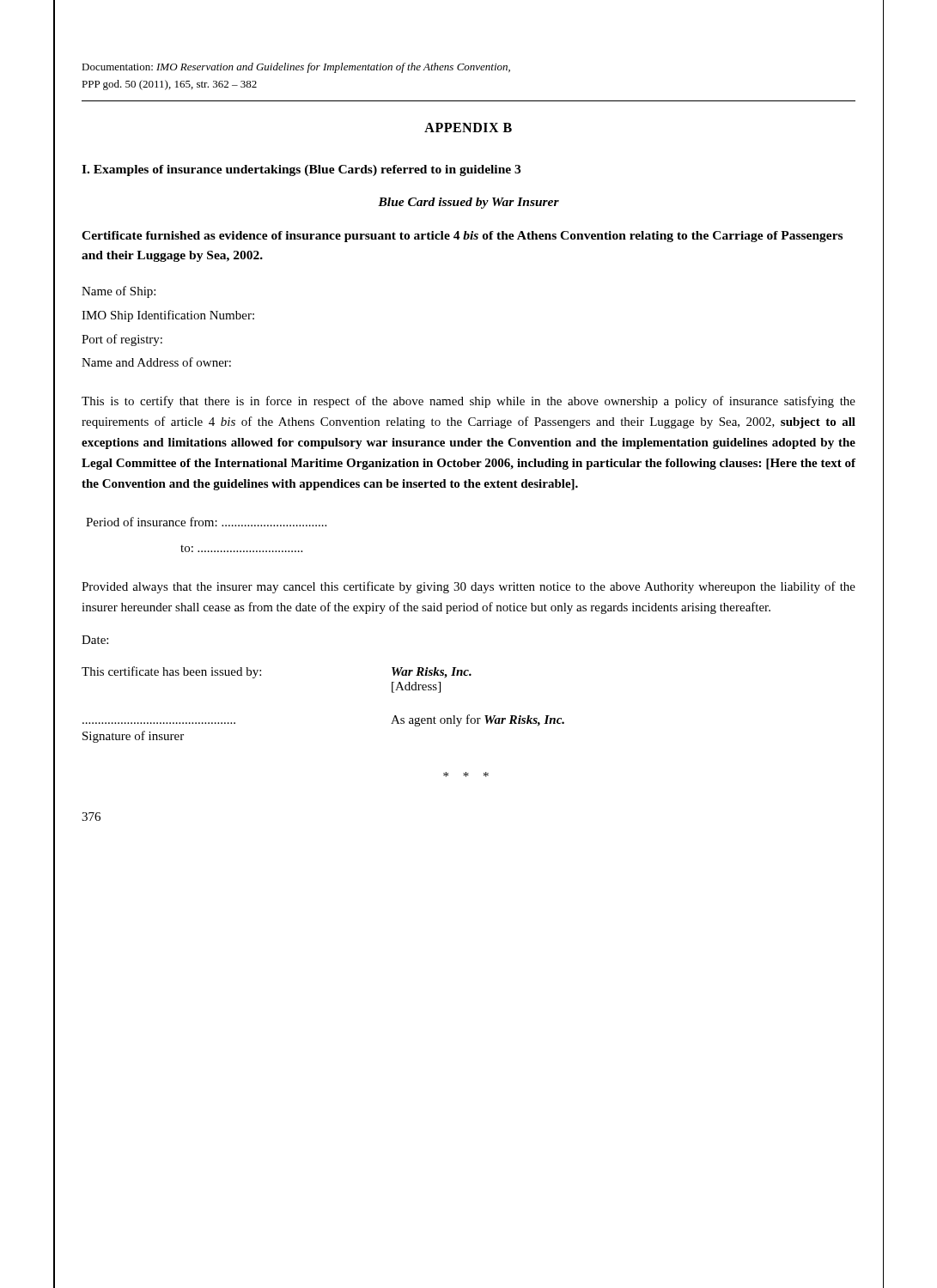Find the text block that reads "This is to certify that there is in"
The image size is (937, 1288).
pos(468,442)
